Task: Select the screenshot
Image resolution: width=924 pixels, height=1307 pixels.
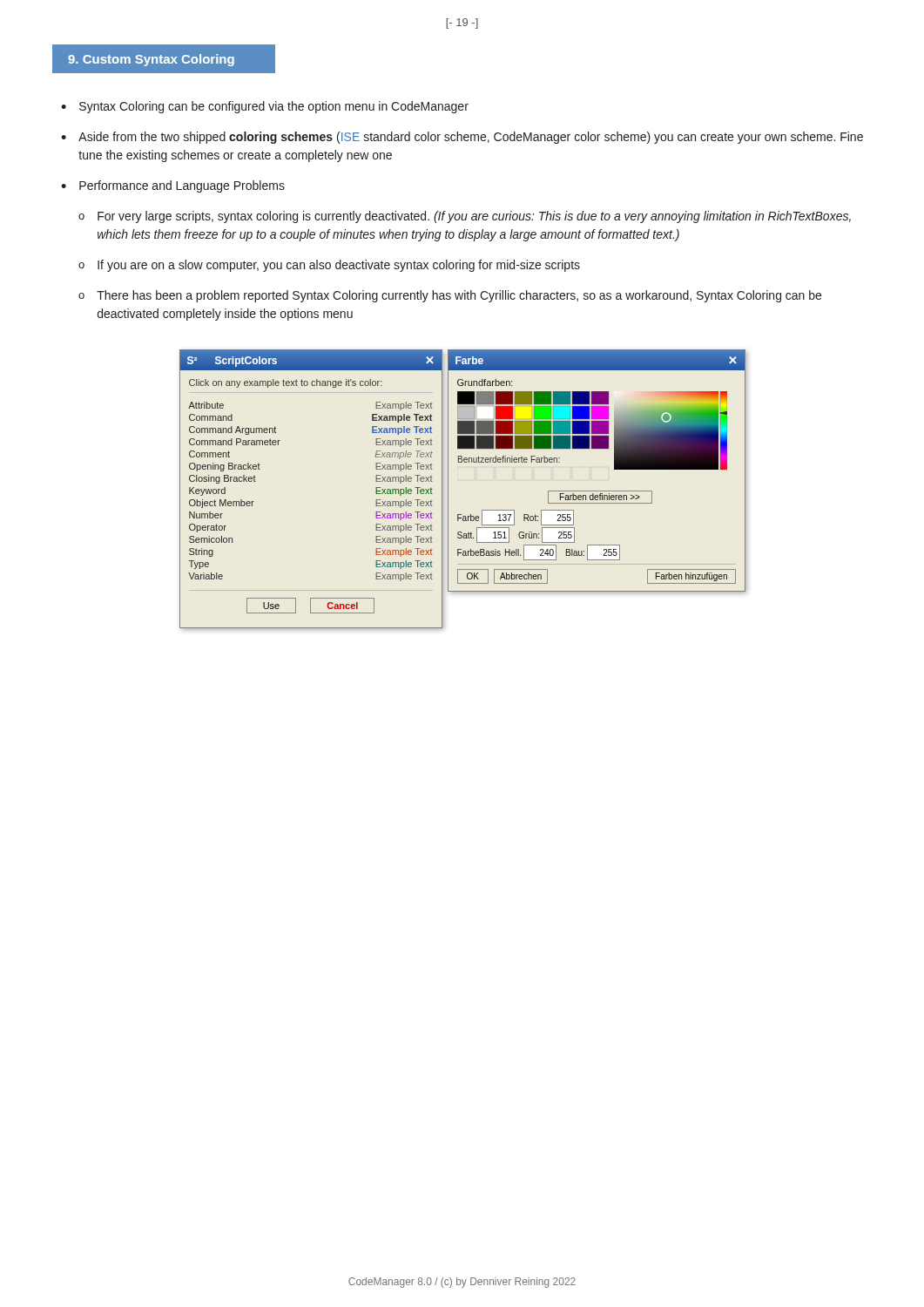Action: tap(462, 489)
